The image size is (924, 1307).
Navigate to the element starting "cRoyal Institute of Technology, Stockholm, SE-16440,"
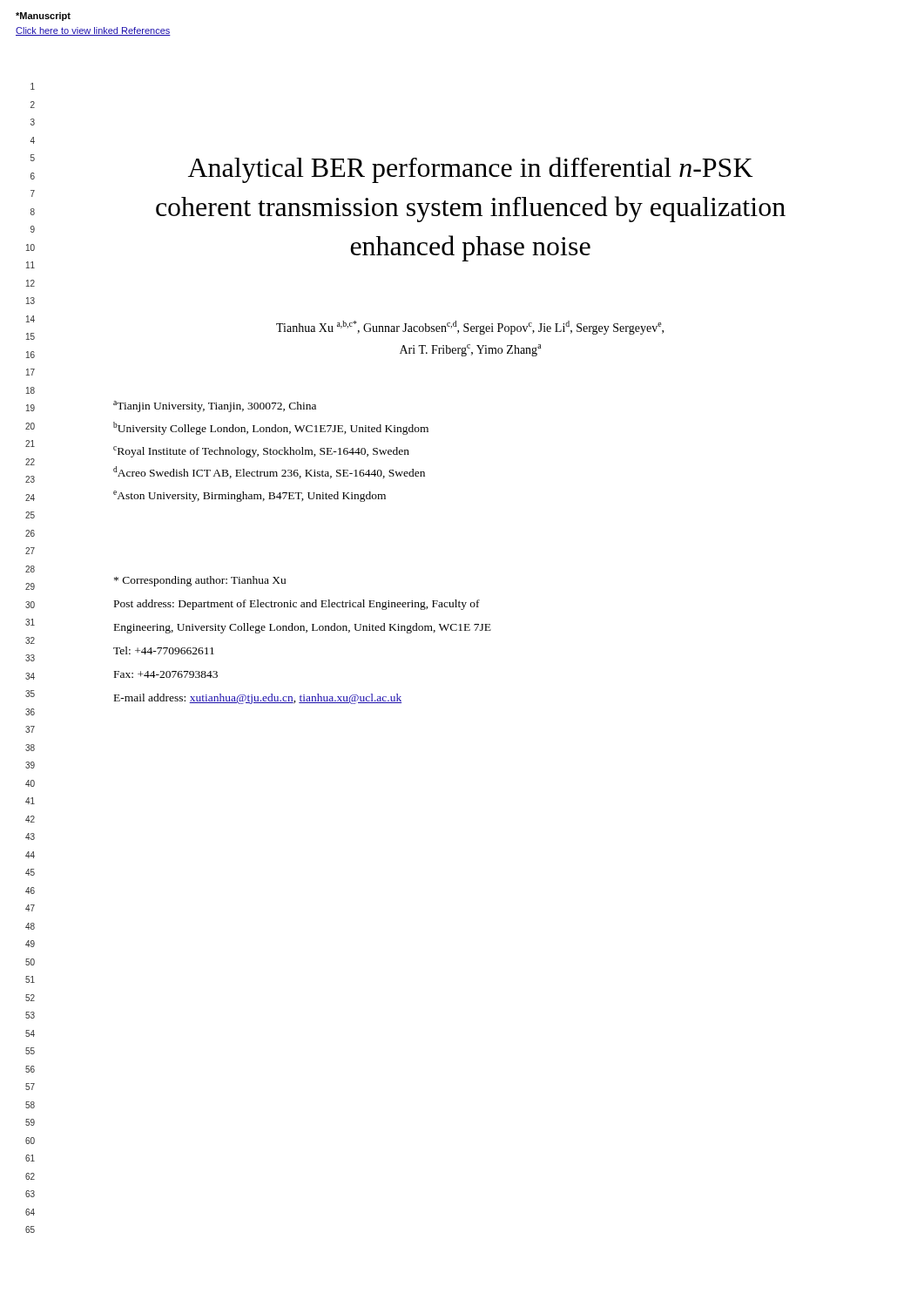click(261, 450)
